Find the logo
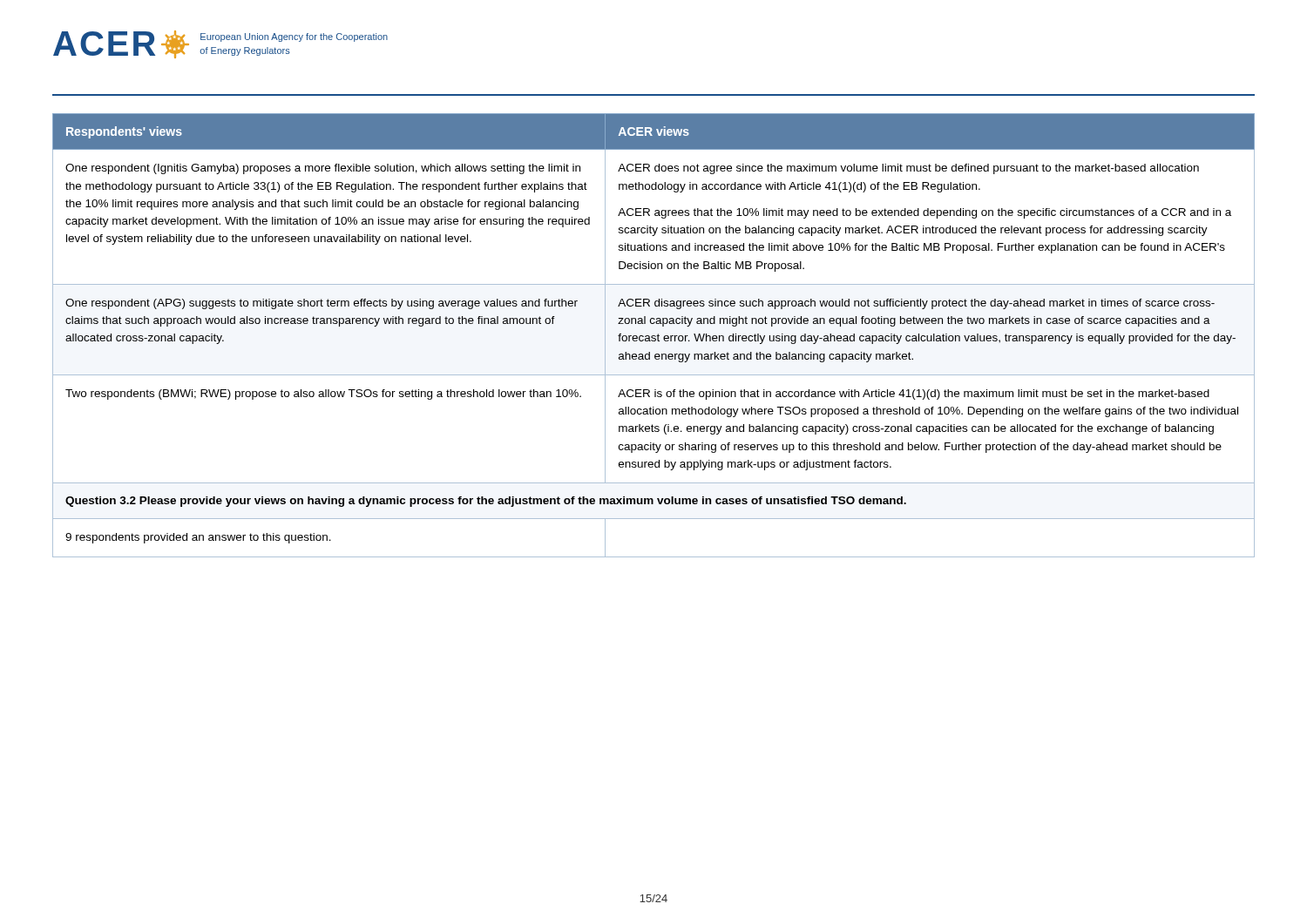The image size is (1307, 924). point(220,44)
